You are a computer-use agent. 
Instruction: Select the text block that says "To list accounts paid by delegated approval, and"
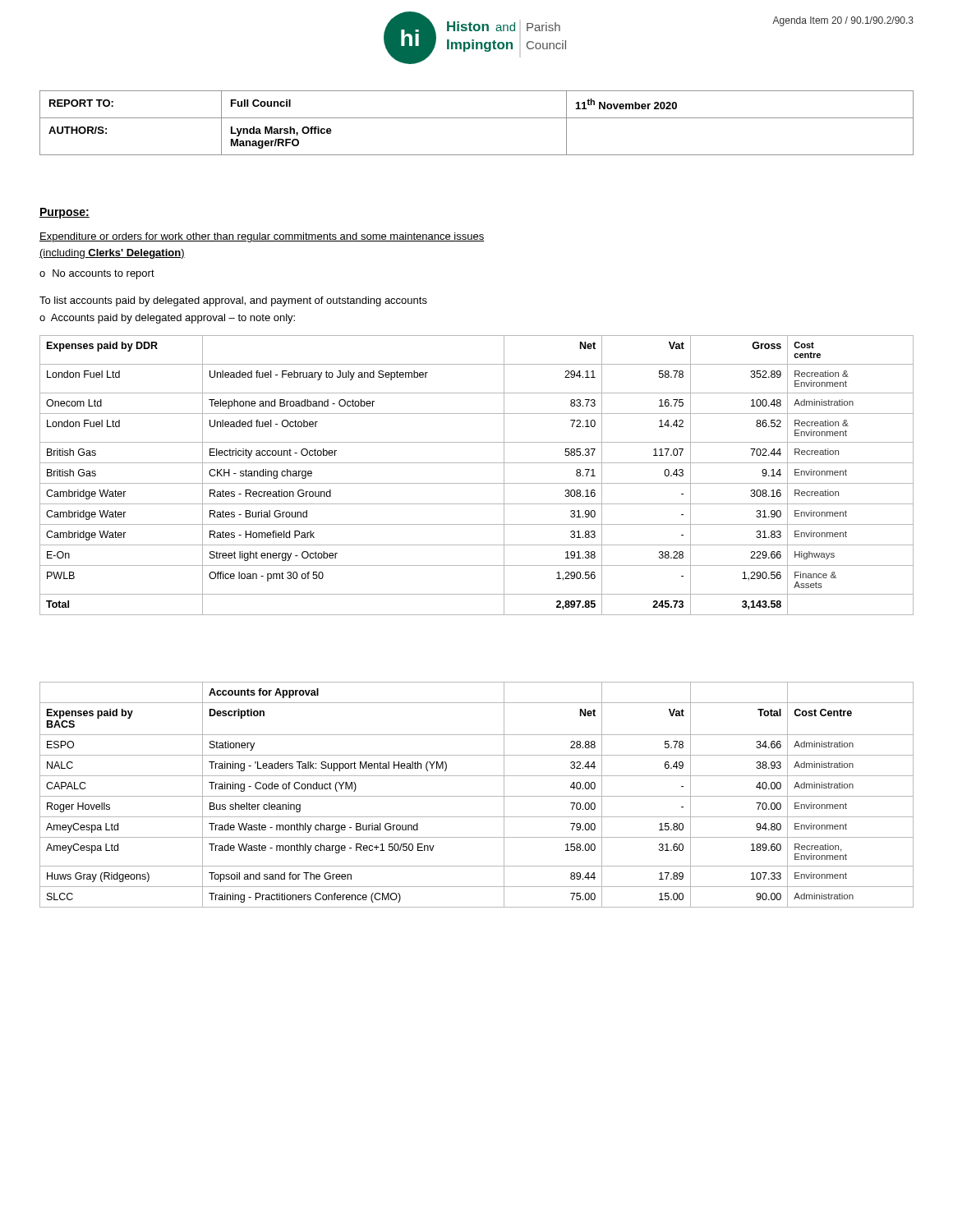[233, 309]
